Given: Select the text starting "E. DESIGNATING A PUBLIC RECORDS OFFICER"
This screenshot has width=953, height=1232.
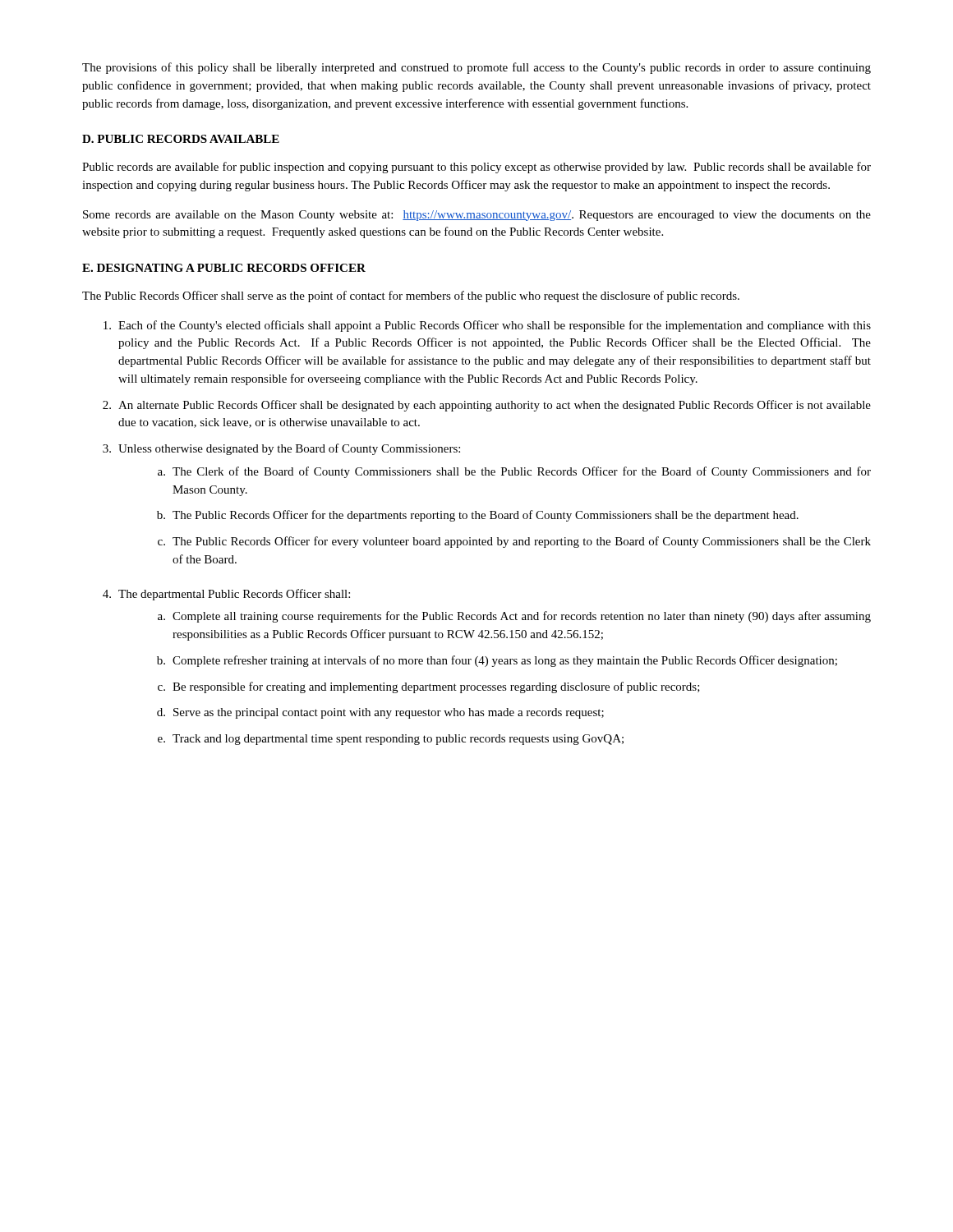Looking at the screenshot, I should 224,268.
